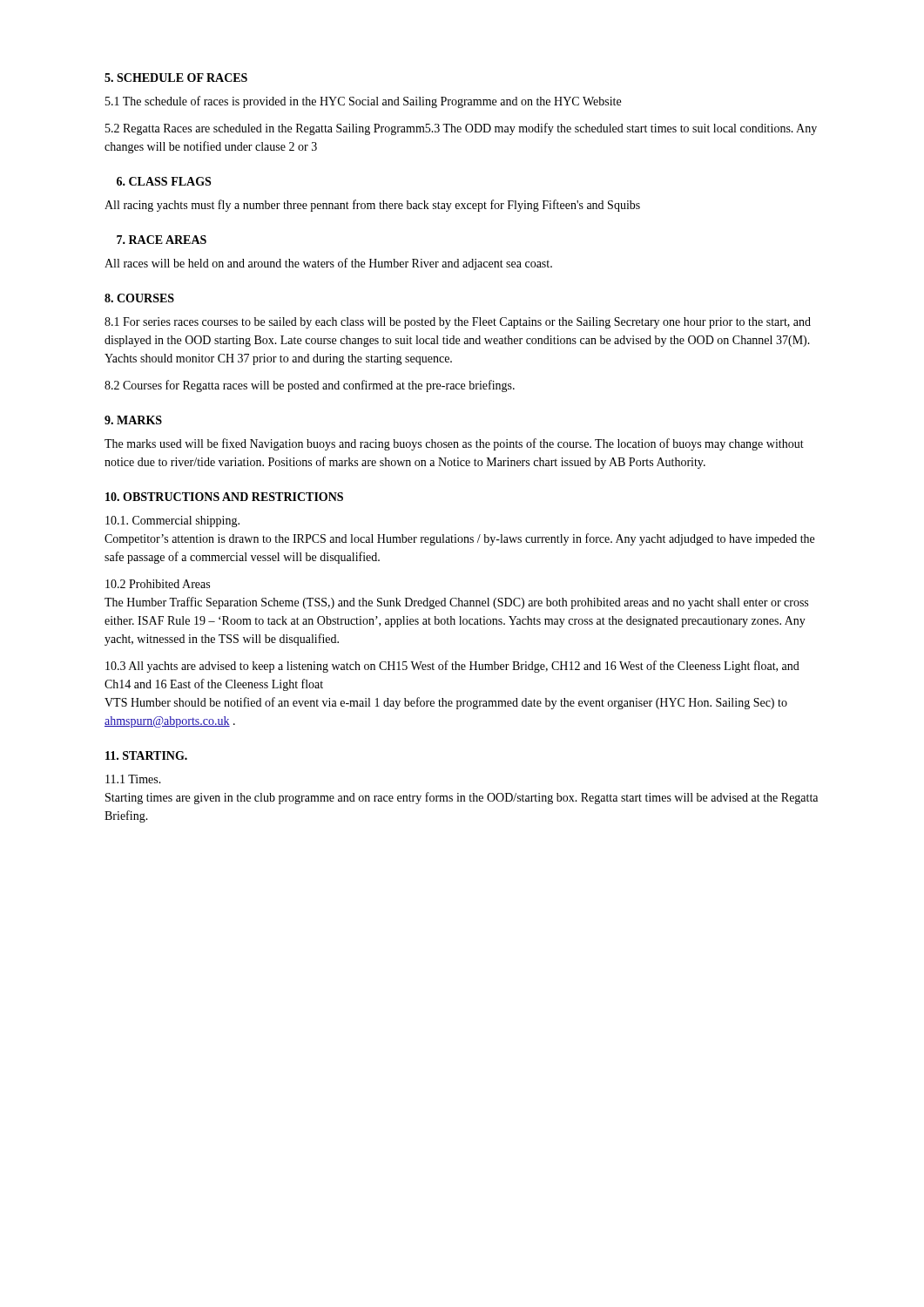Locate the text block that says "1. Commercial shipping. Competitor’s attention is drawn"

coord(460,539)
